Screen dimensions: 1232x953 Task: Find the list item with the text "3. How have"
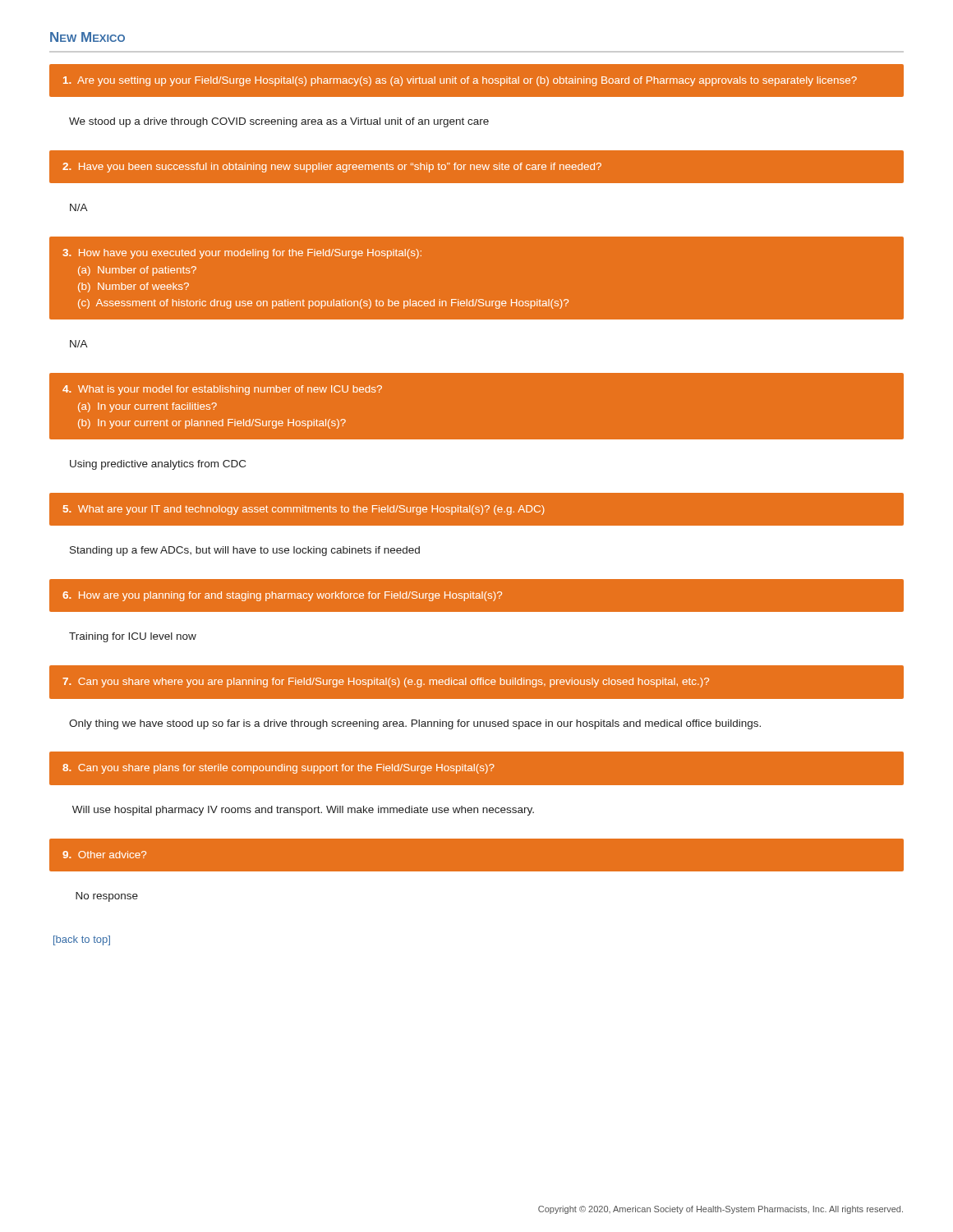click(x=242, y=254)
